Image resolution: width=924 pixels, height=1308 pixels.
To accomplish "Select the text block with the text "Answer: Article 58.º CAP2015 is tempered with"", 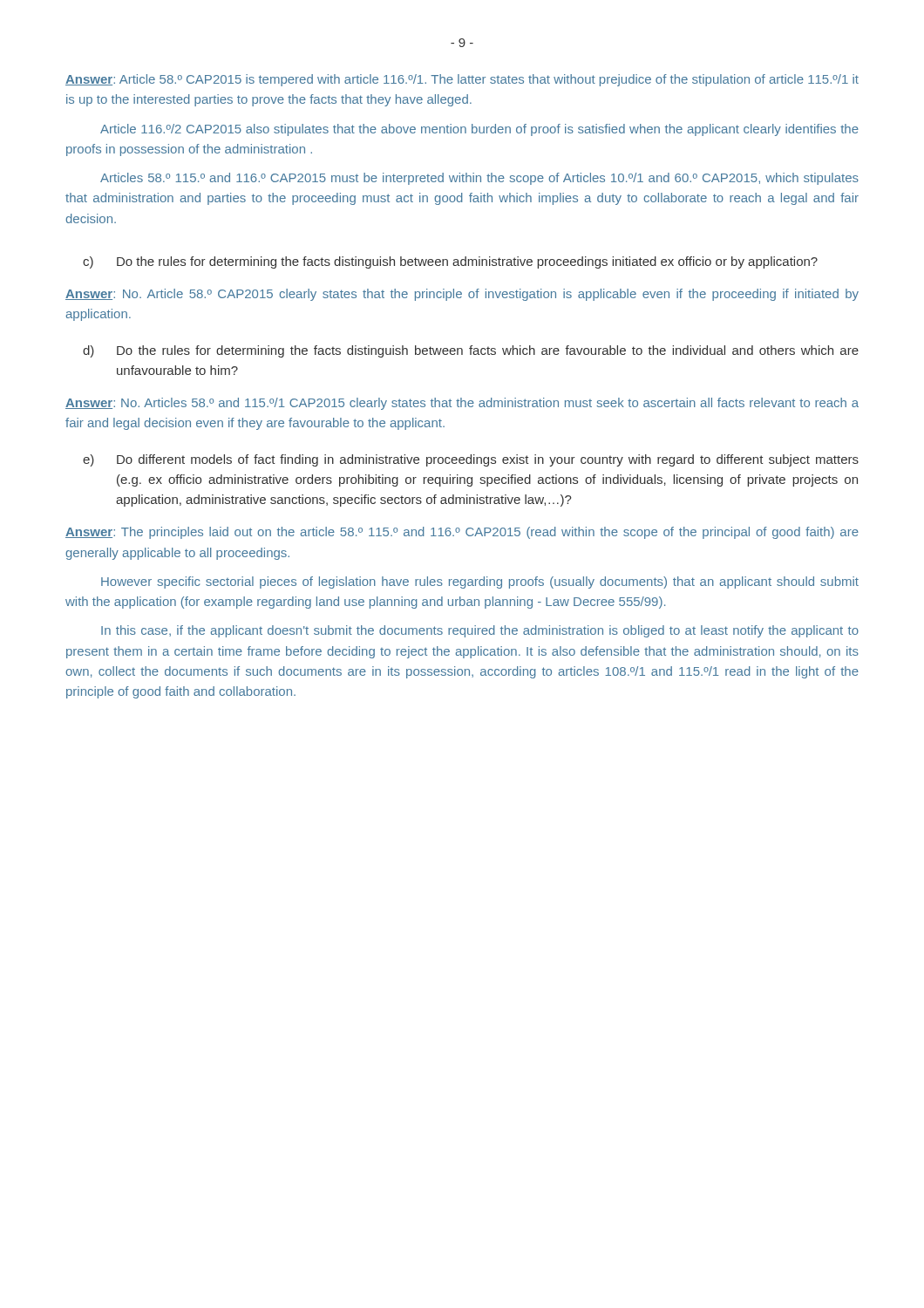I will [x=462, y=89].
